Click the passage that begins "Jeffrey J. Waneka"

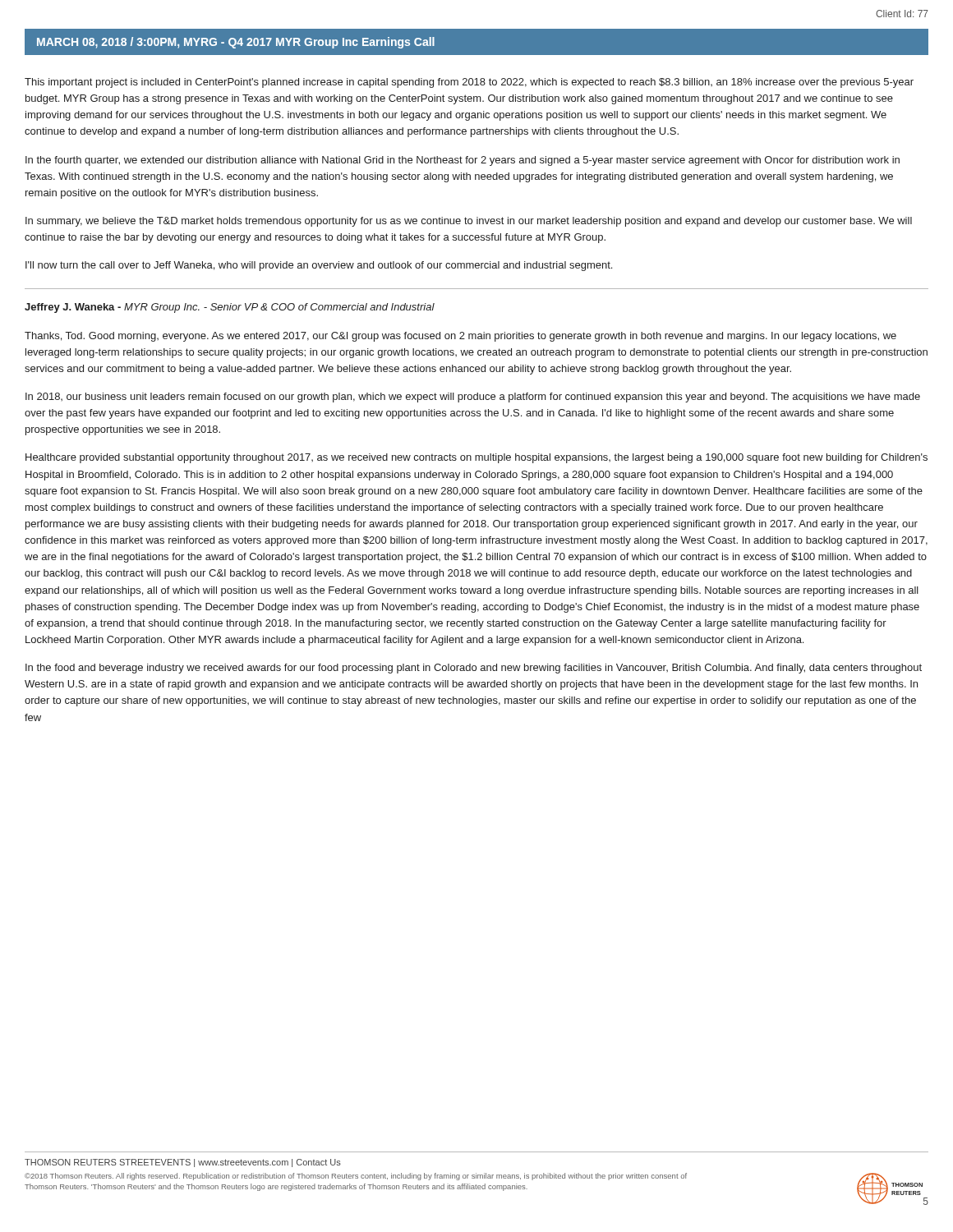(230, 308)
